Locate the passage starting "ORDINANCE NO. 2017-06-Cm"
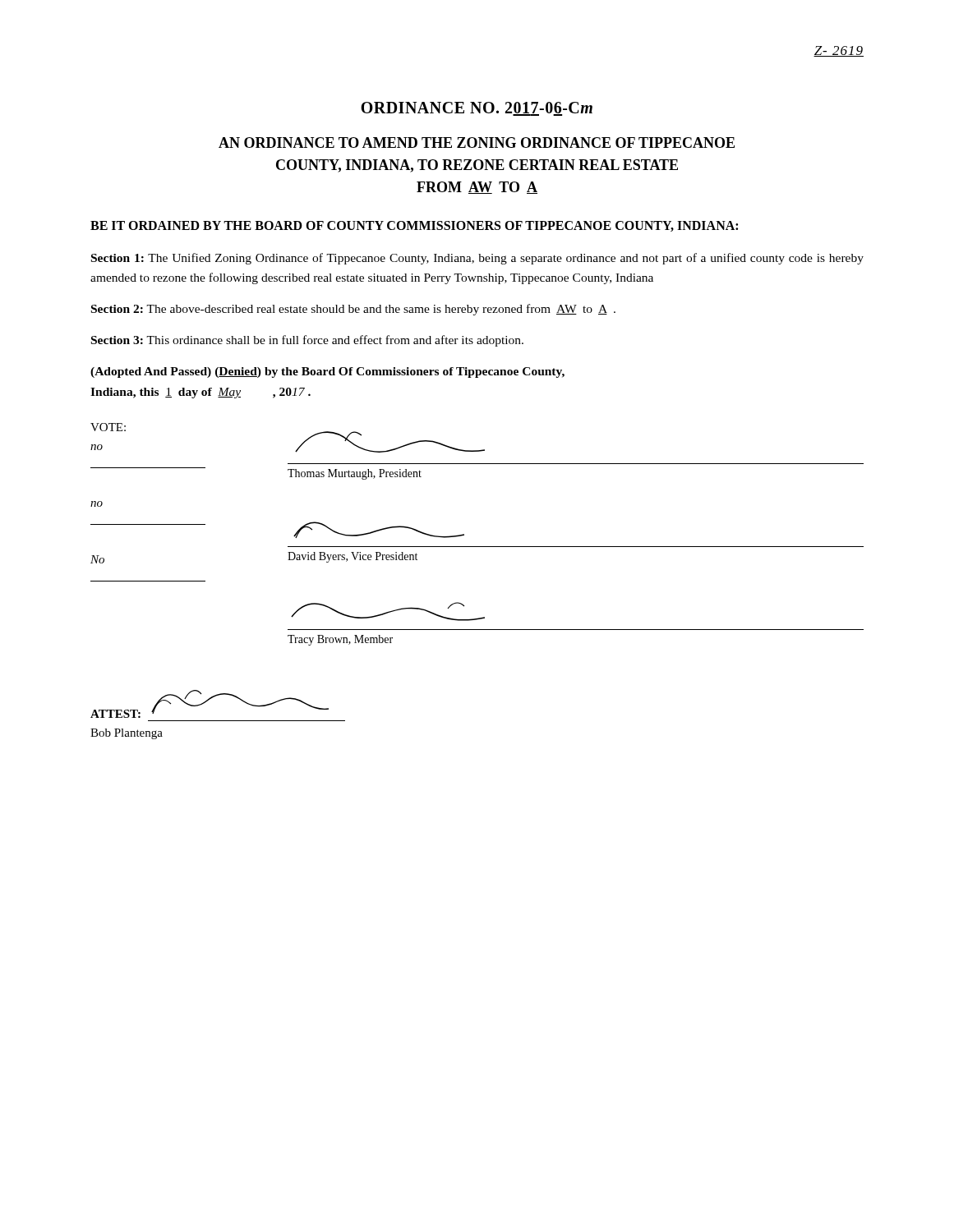The image size is (954, 1232). pos(477,108)
